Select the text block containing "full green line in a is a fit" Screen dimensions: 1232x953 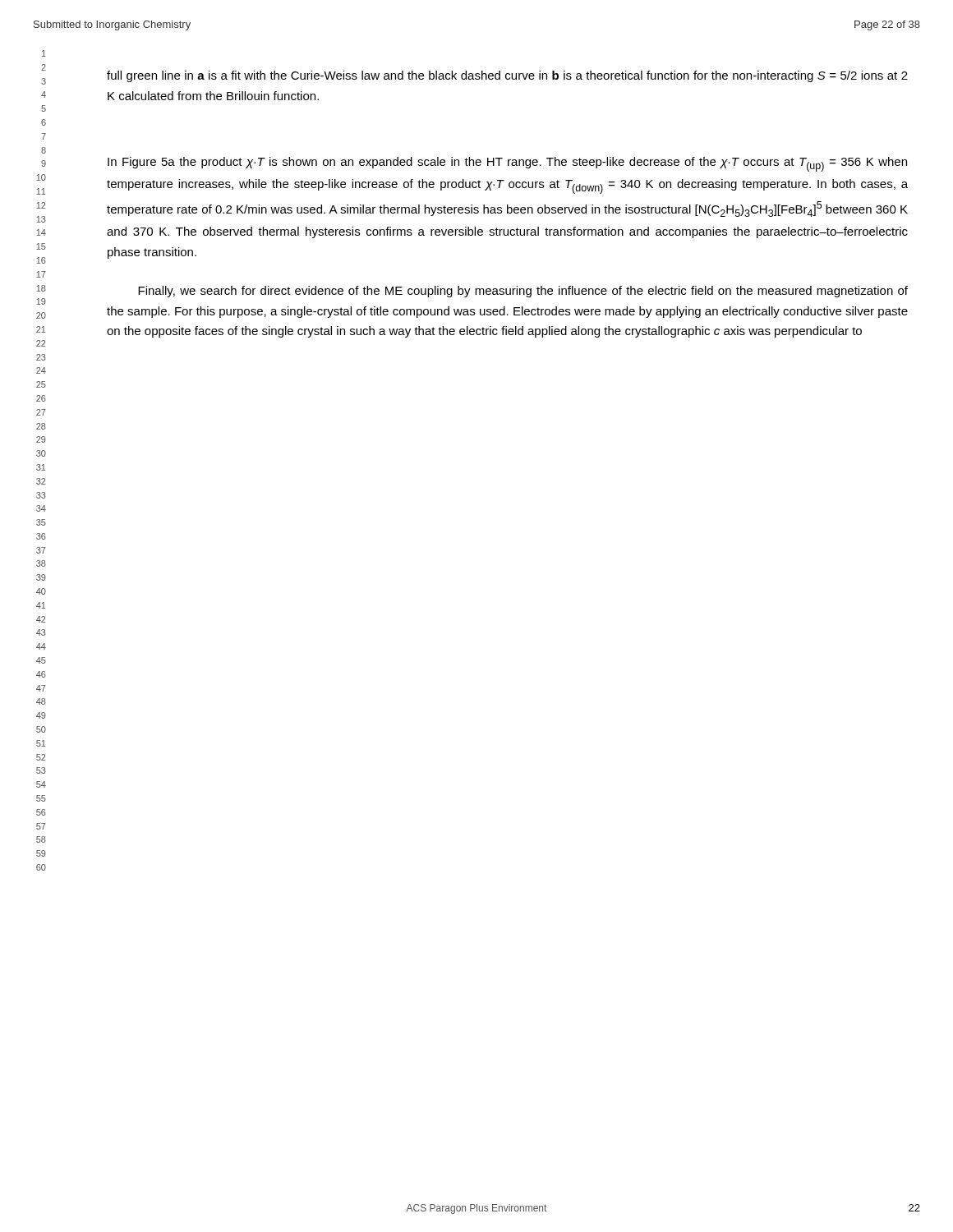pyautogui.click(x=507, y=85)
